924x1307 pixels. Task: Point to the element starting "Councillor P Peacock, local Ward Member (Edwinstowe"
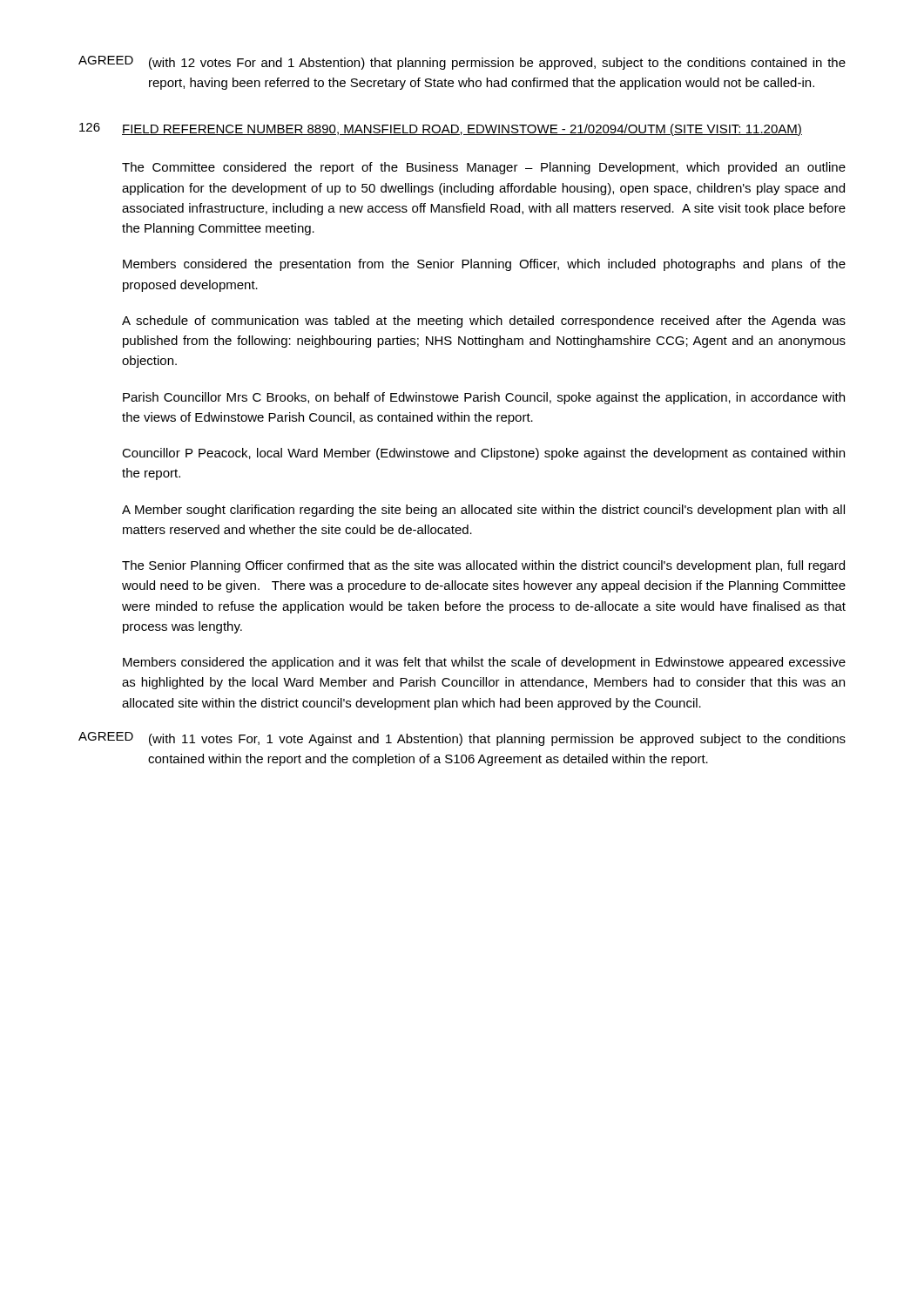[484, 463]
